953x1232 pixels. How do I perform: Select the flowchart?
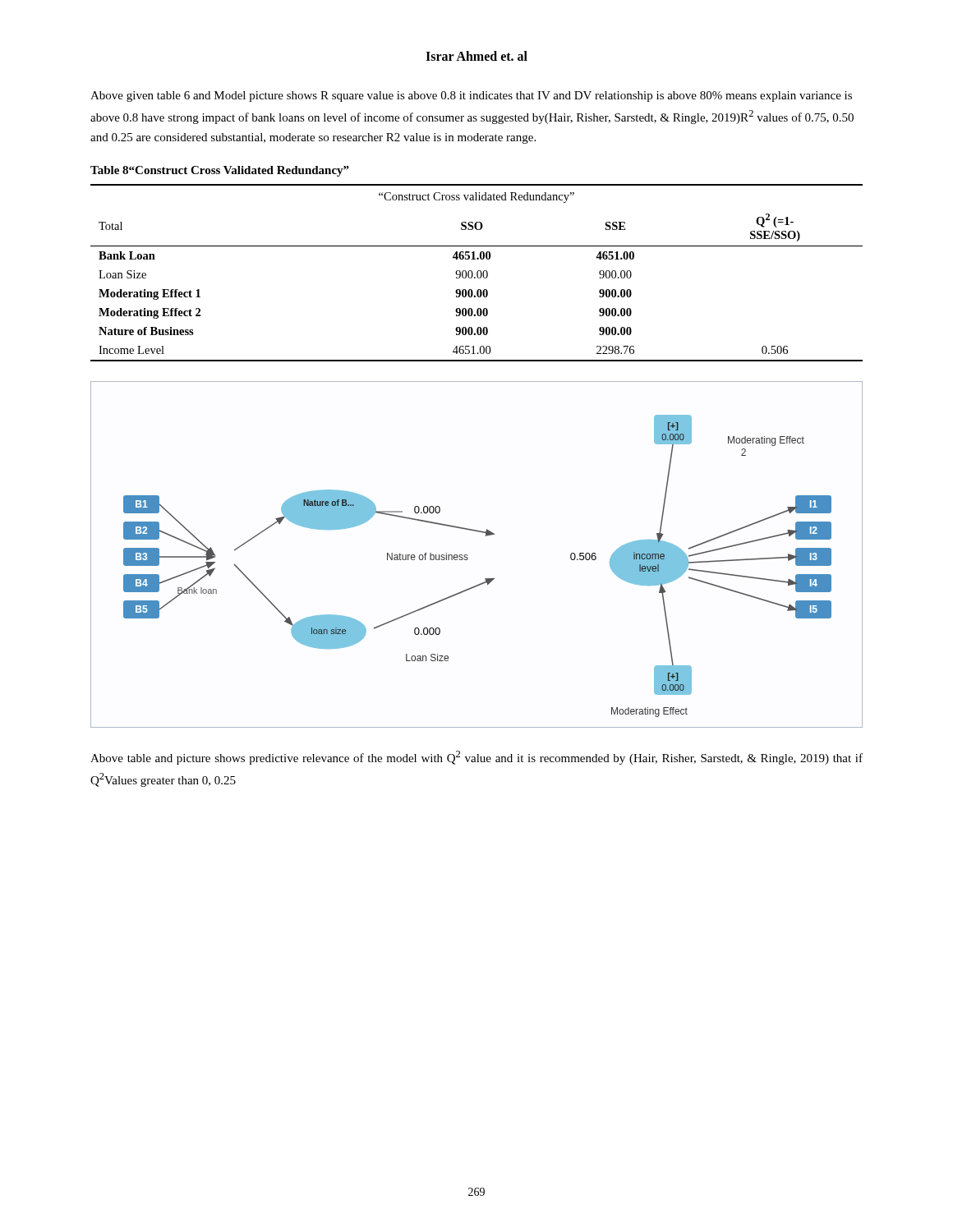tap(476, 554)
